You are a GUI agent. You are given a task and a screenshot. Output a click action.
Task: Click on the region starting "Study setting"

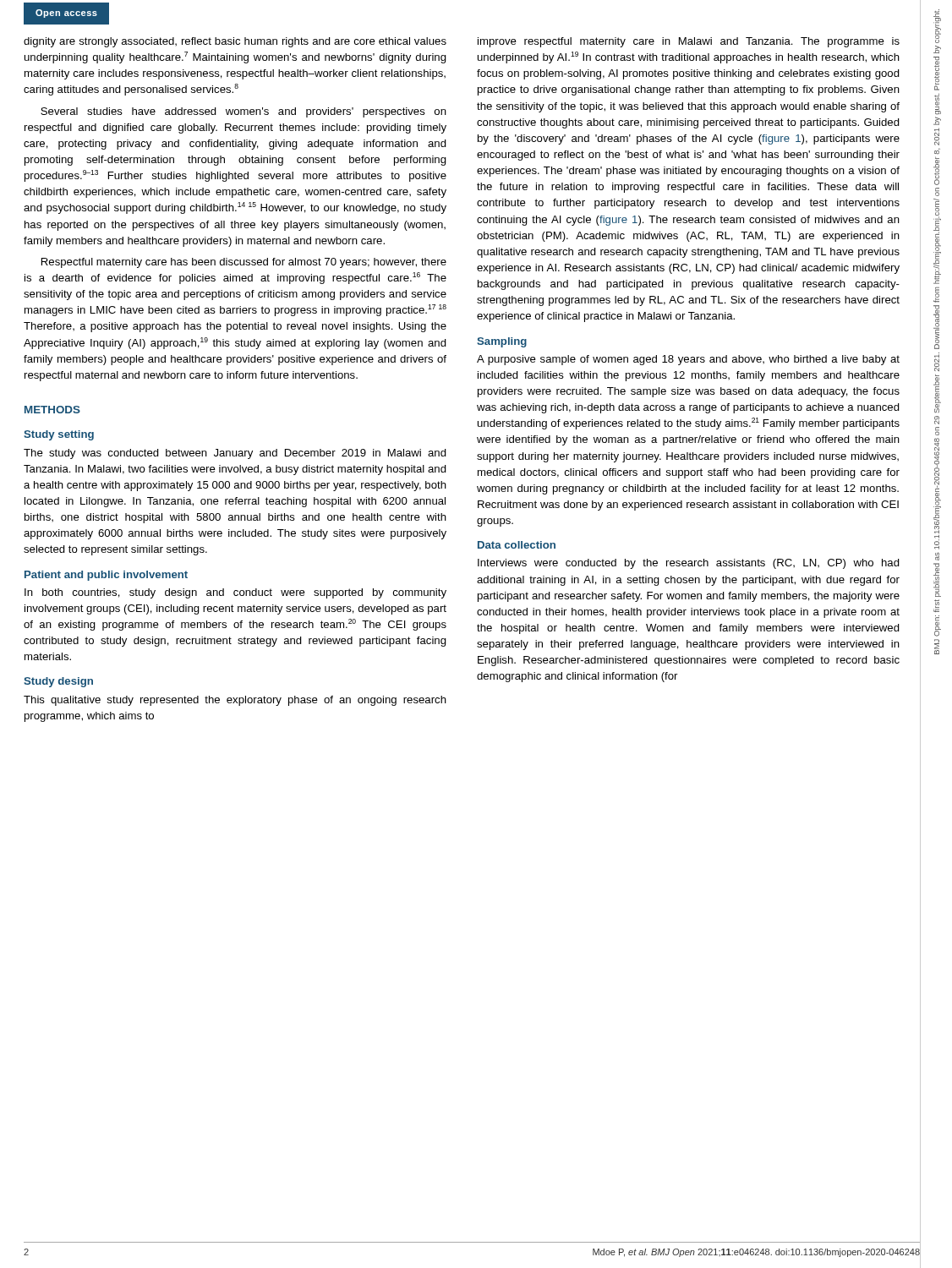click(x=59, y=434)
